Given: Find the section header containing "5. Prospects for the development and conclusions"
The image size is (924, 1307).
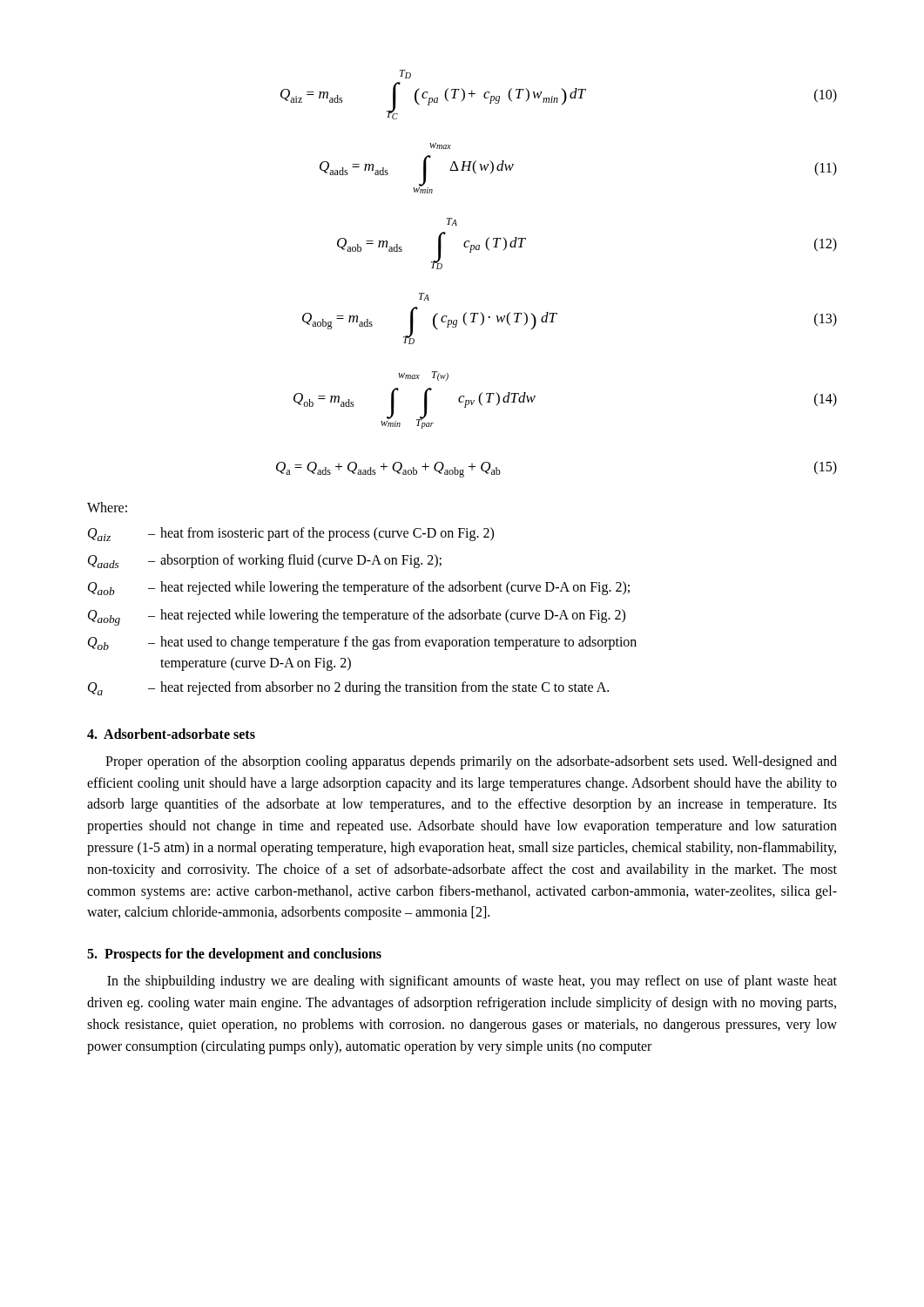Looking at the screenshot, I should [234, 954].
